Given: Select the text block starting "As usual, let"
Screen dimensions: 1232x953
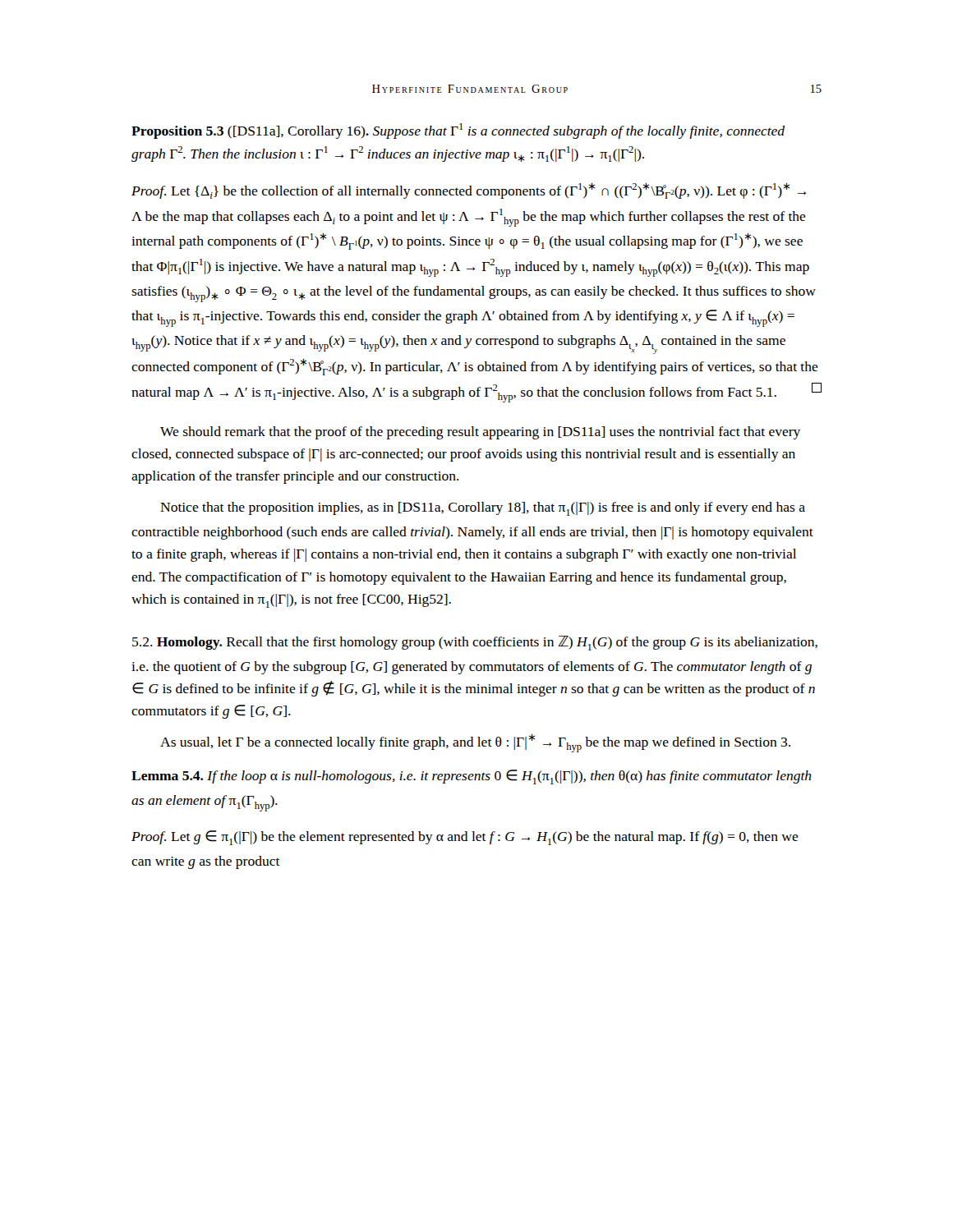Looking at the screenshot, I should click(x=476, y=743).
